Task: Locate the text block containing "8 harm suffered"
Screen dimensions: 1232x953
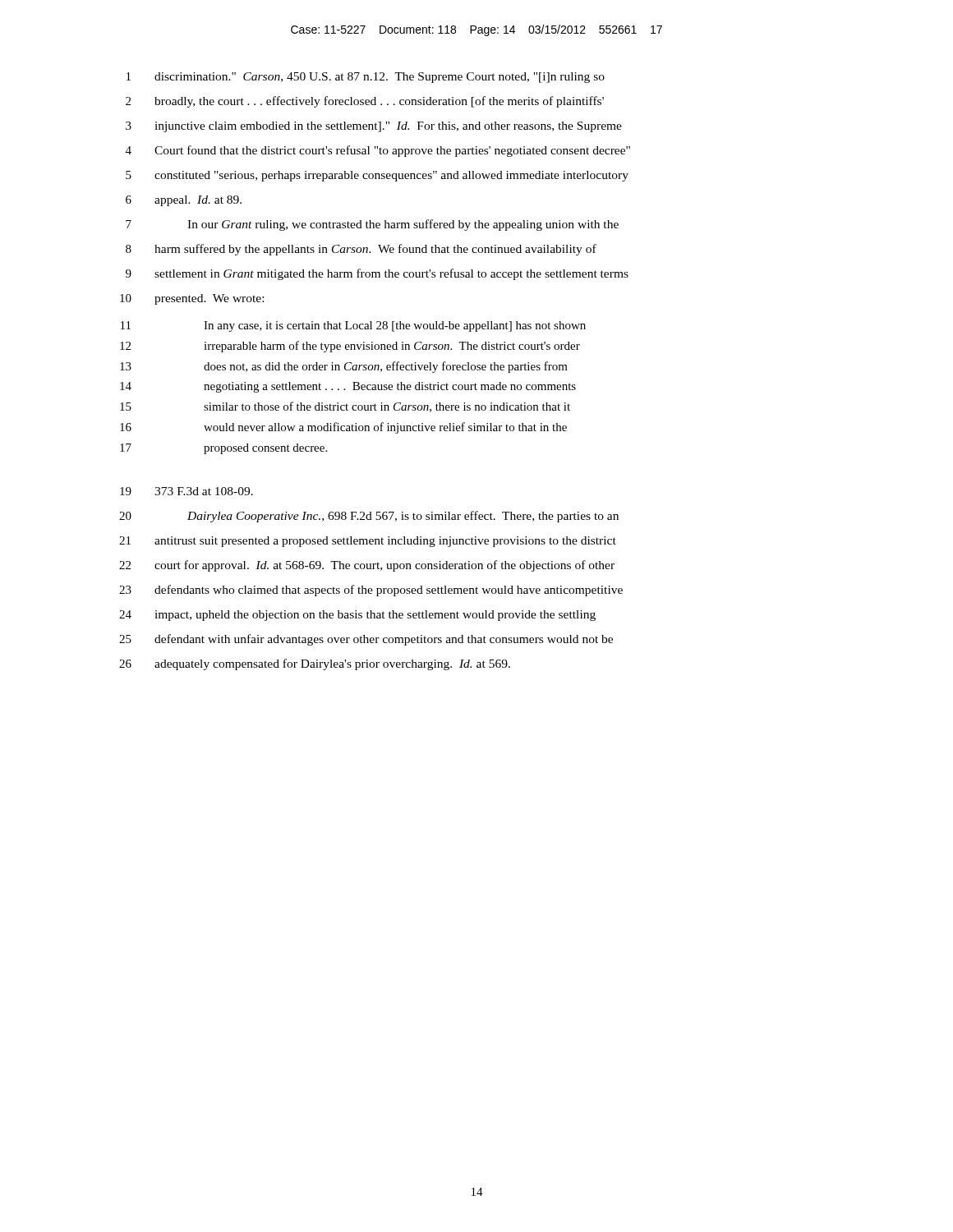Action: (485, 249)
